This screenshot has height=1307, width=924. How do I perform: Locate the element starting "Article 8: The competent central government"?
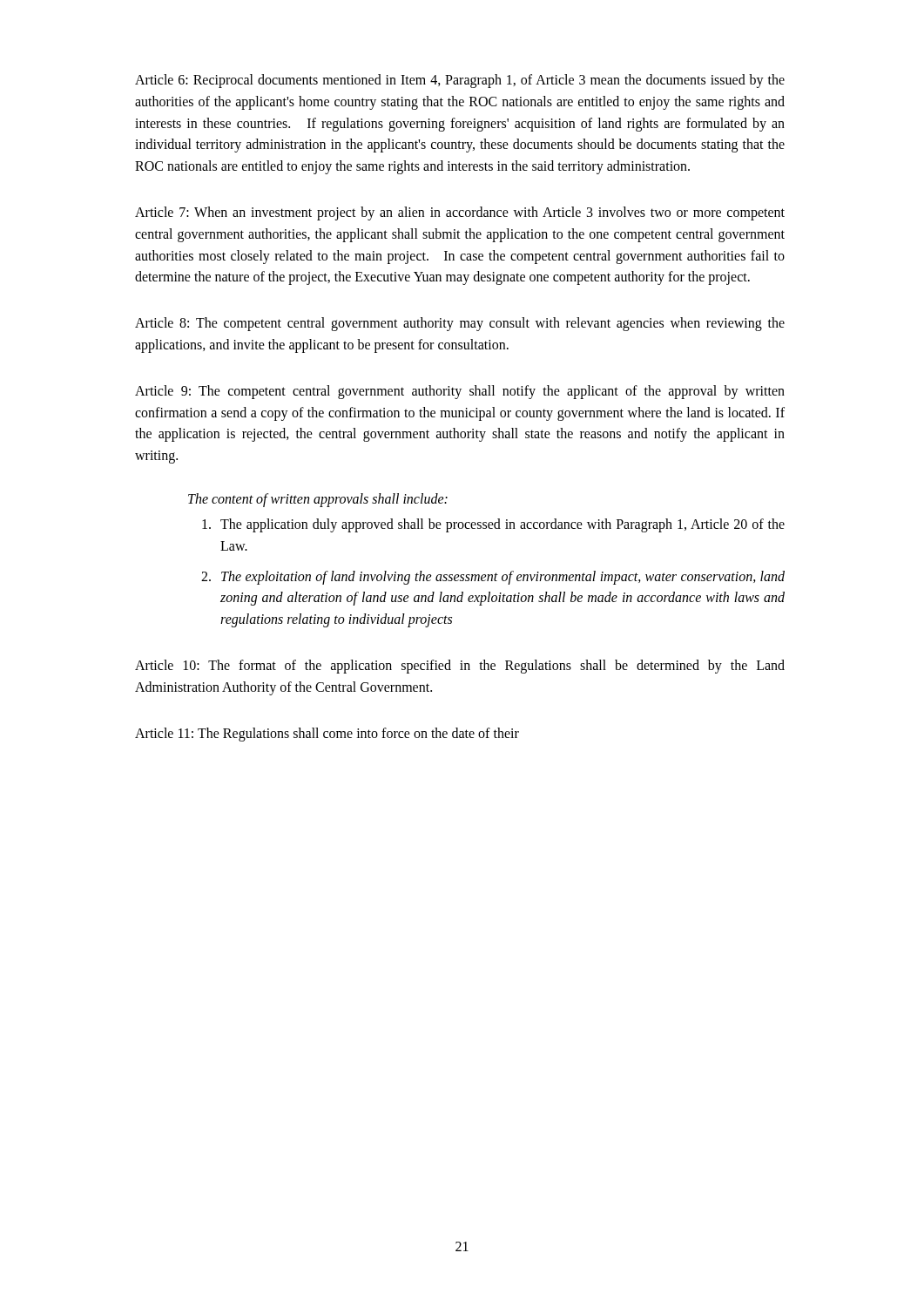460,334
